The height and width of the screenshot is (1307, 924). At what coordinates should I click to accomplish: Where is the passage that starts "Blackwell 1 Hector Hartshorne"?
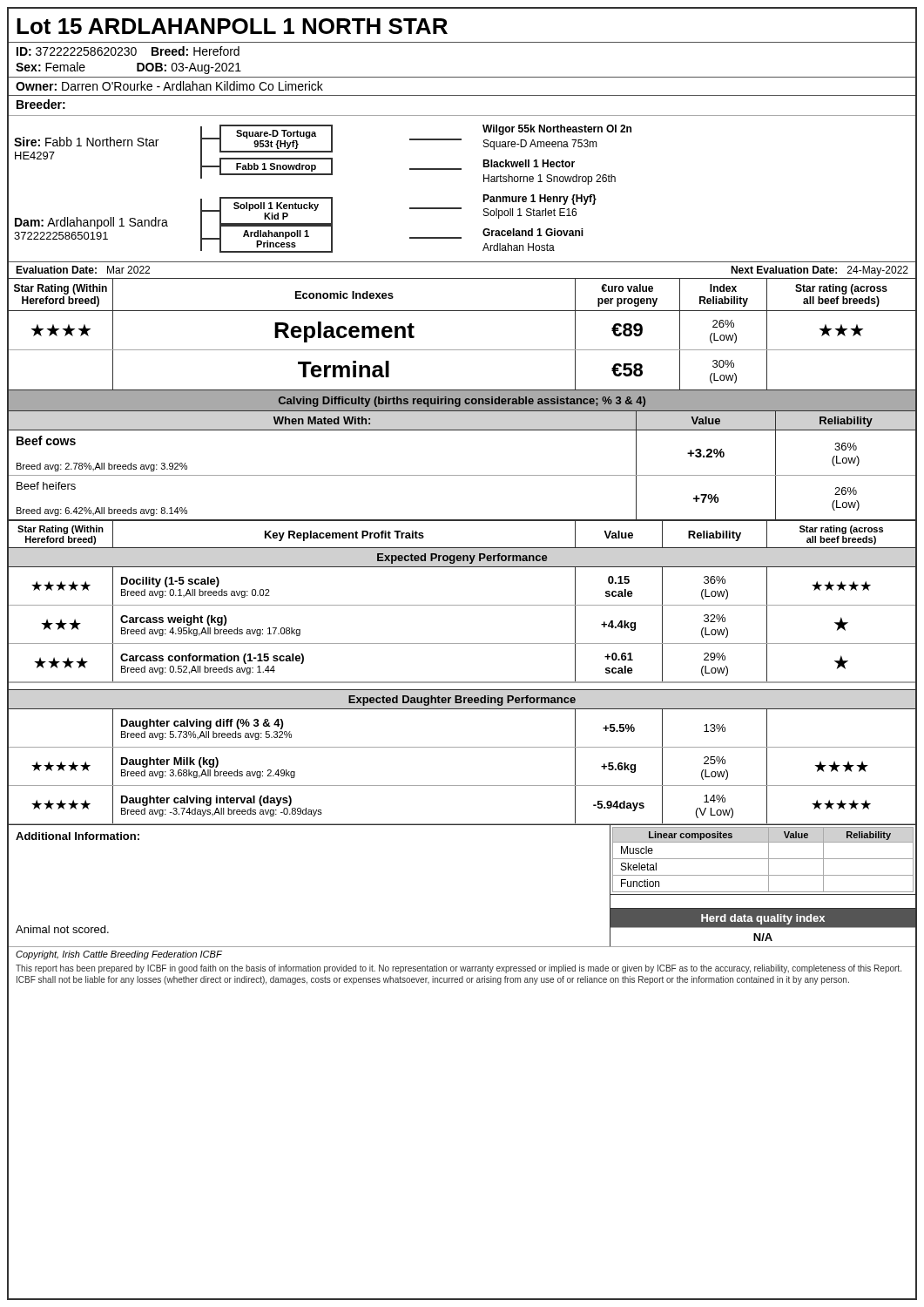(549, 171)
